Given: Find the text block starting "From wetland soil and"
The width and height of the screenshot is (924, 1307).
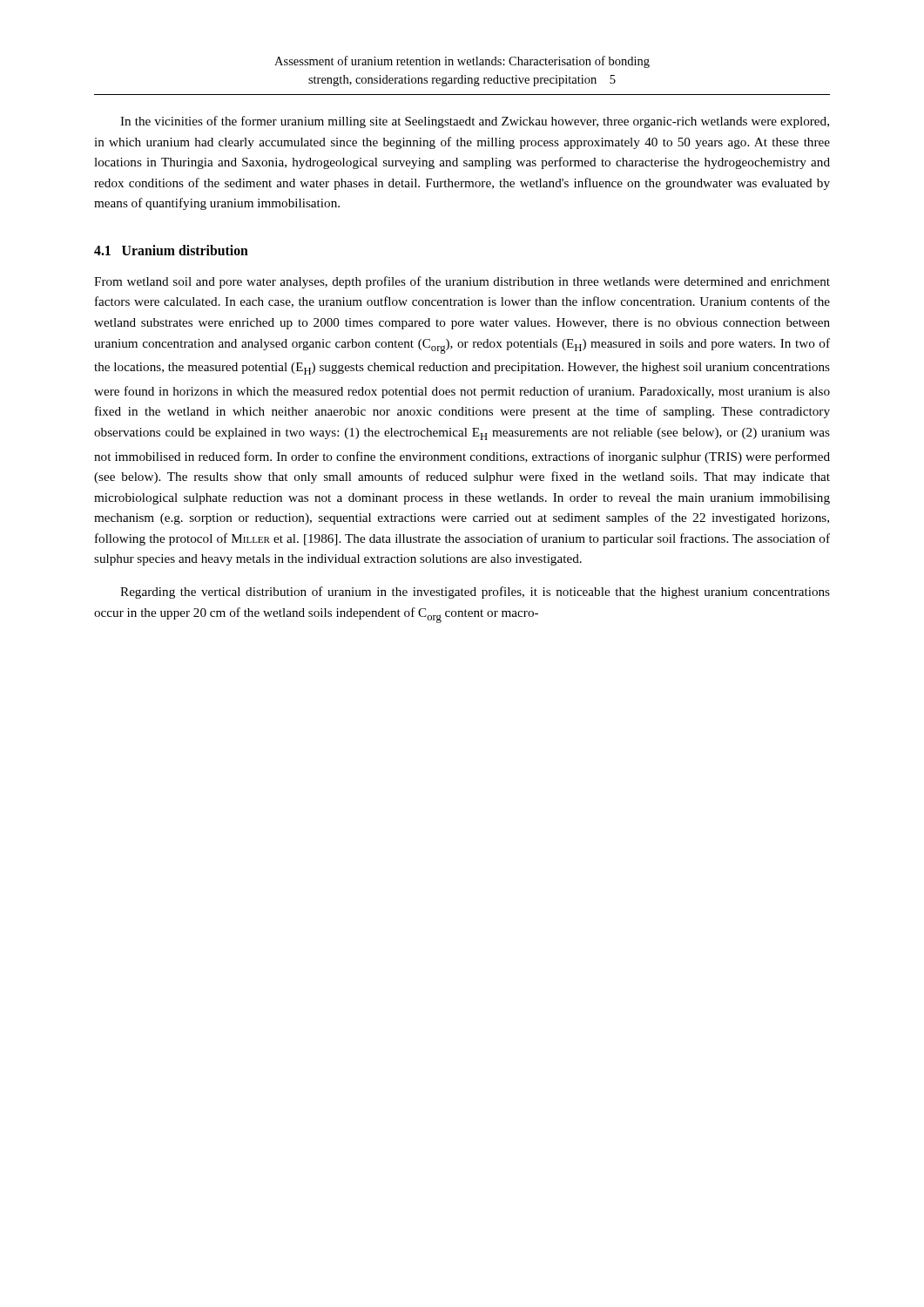Looking at the screenshot, I should pos(462,420).
